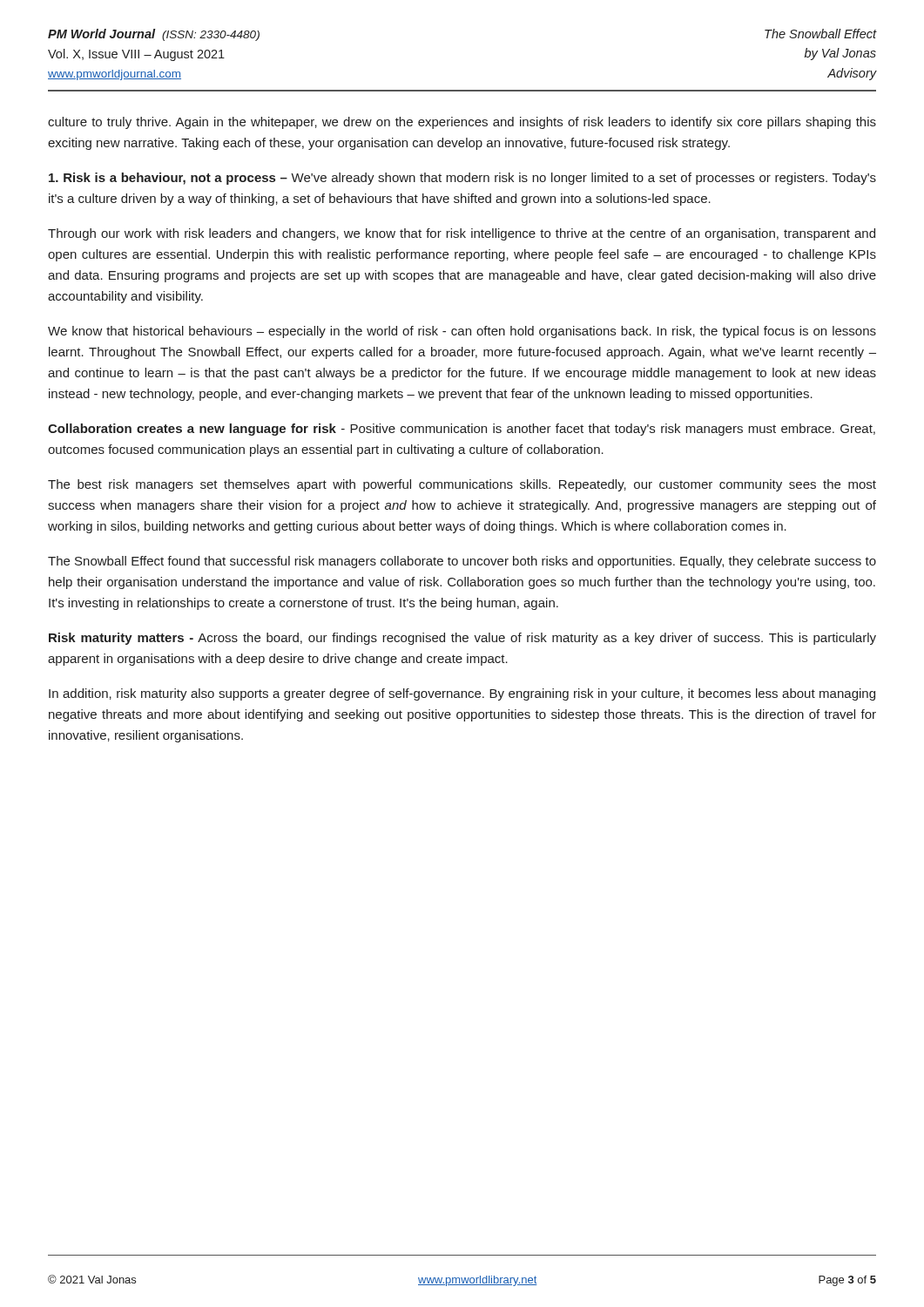Click on the block starting "Risk is a behaviour, not a process –"
Image resolution: width=924 pixels, height=1307 pixels.
[x=462, y=188]
